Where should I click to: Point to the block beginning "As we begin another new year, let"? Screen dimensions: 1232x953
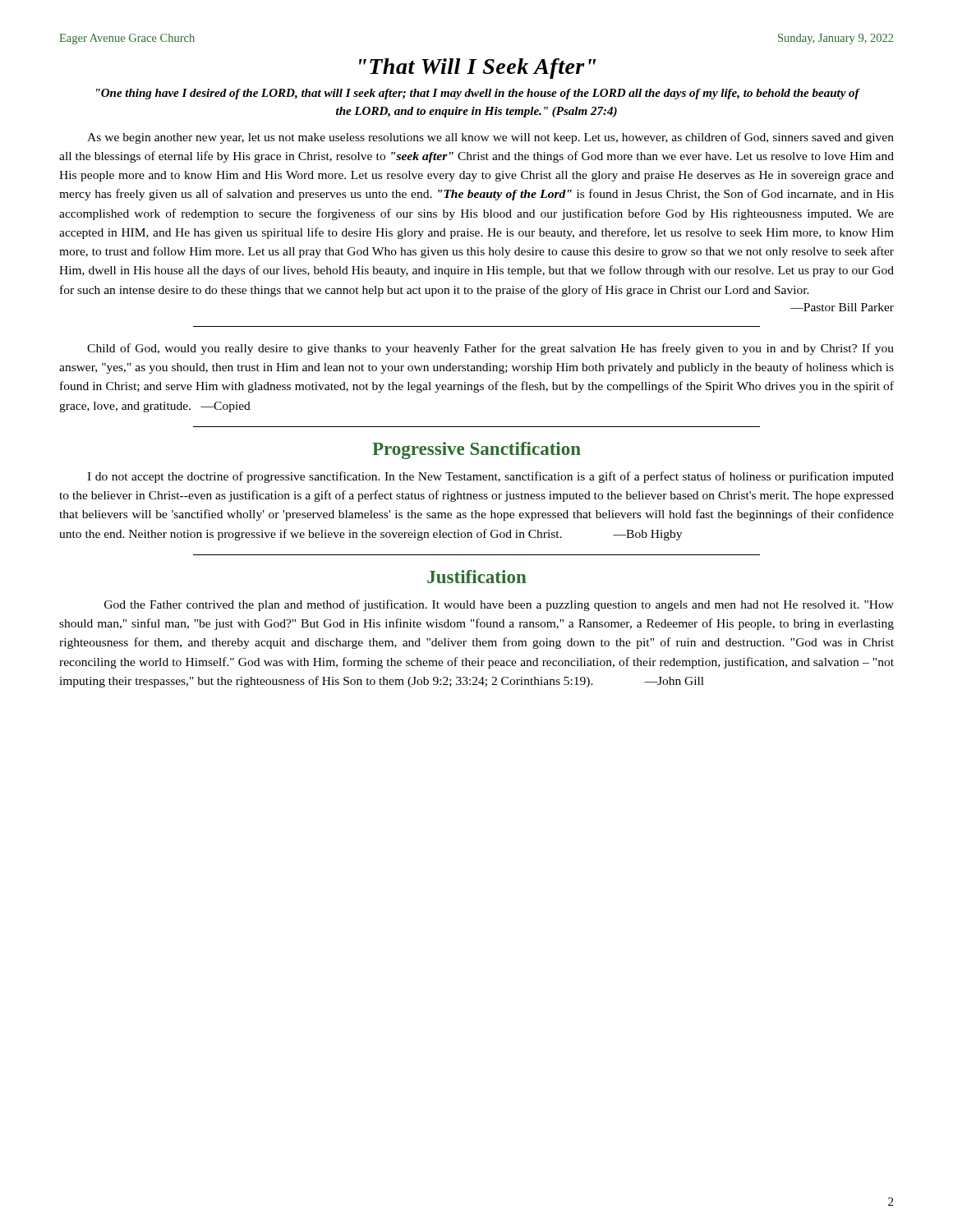click(476, 213)
